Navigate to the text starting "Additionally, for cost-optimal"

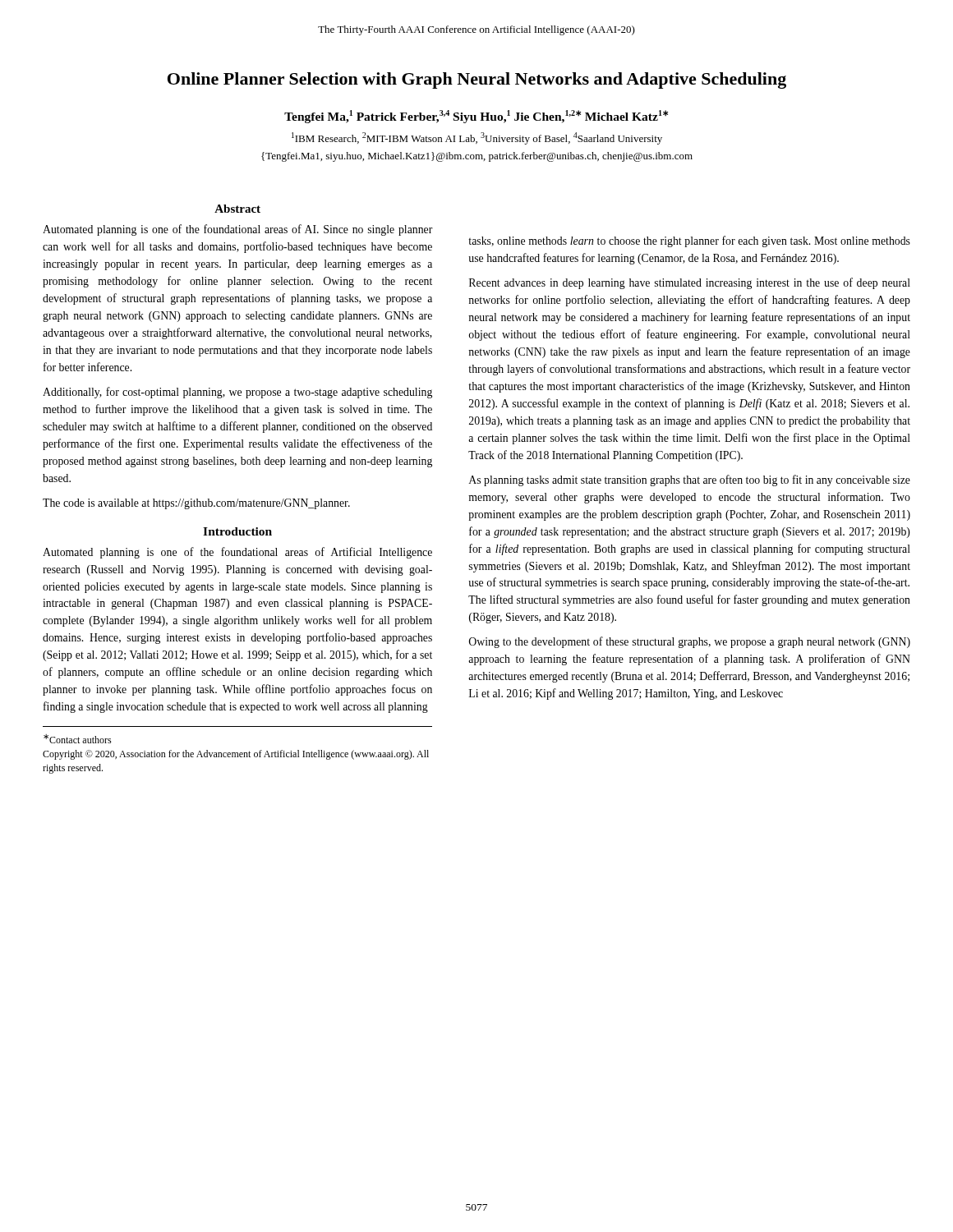[x=238, y=436]
